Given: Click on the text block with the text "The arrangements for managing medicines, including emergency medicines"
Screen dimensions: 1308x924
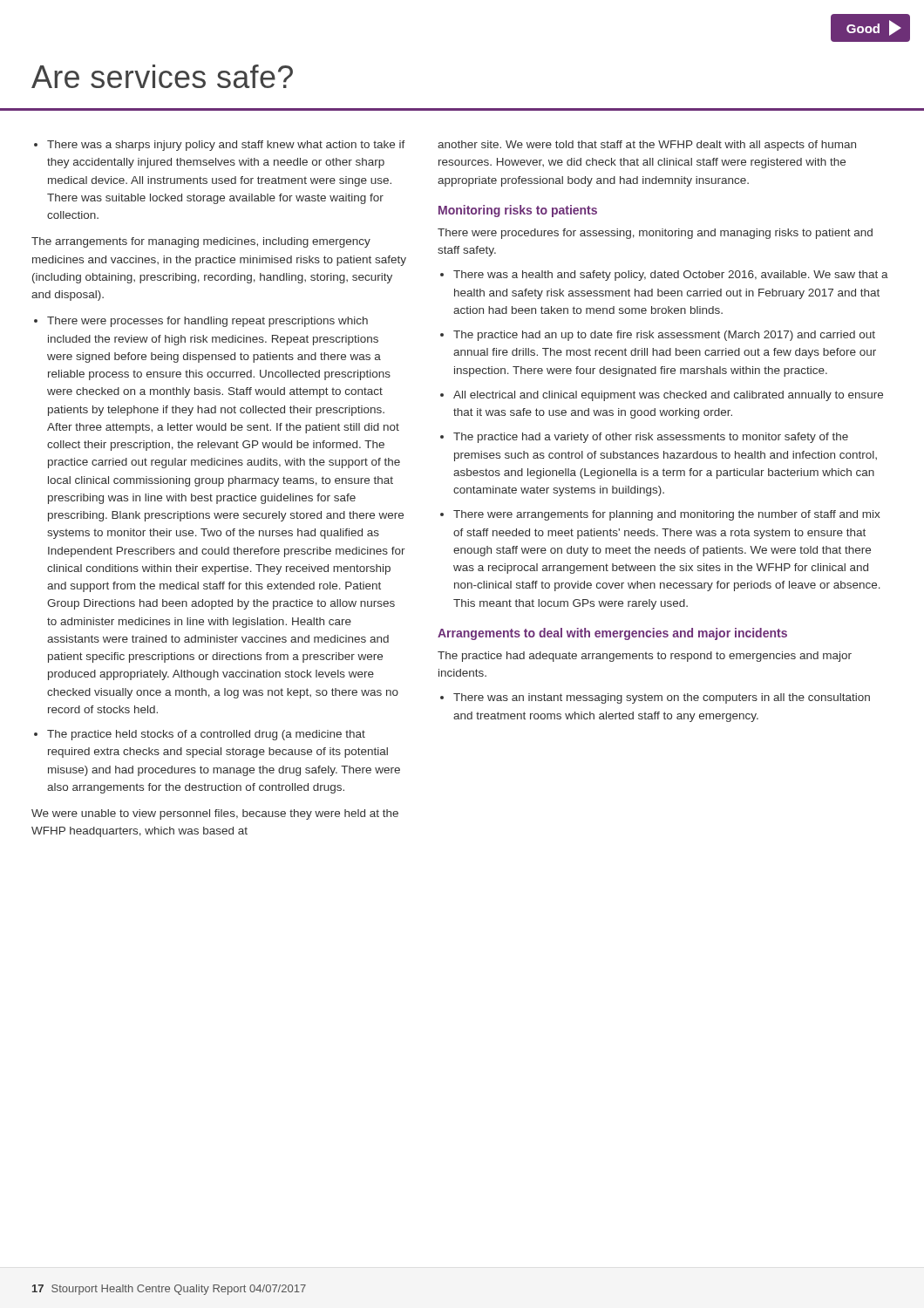Looking at the screenshot, I should (x=219, y=268).
